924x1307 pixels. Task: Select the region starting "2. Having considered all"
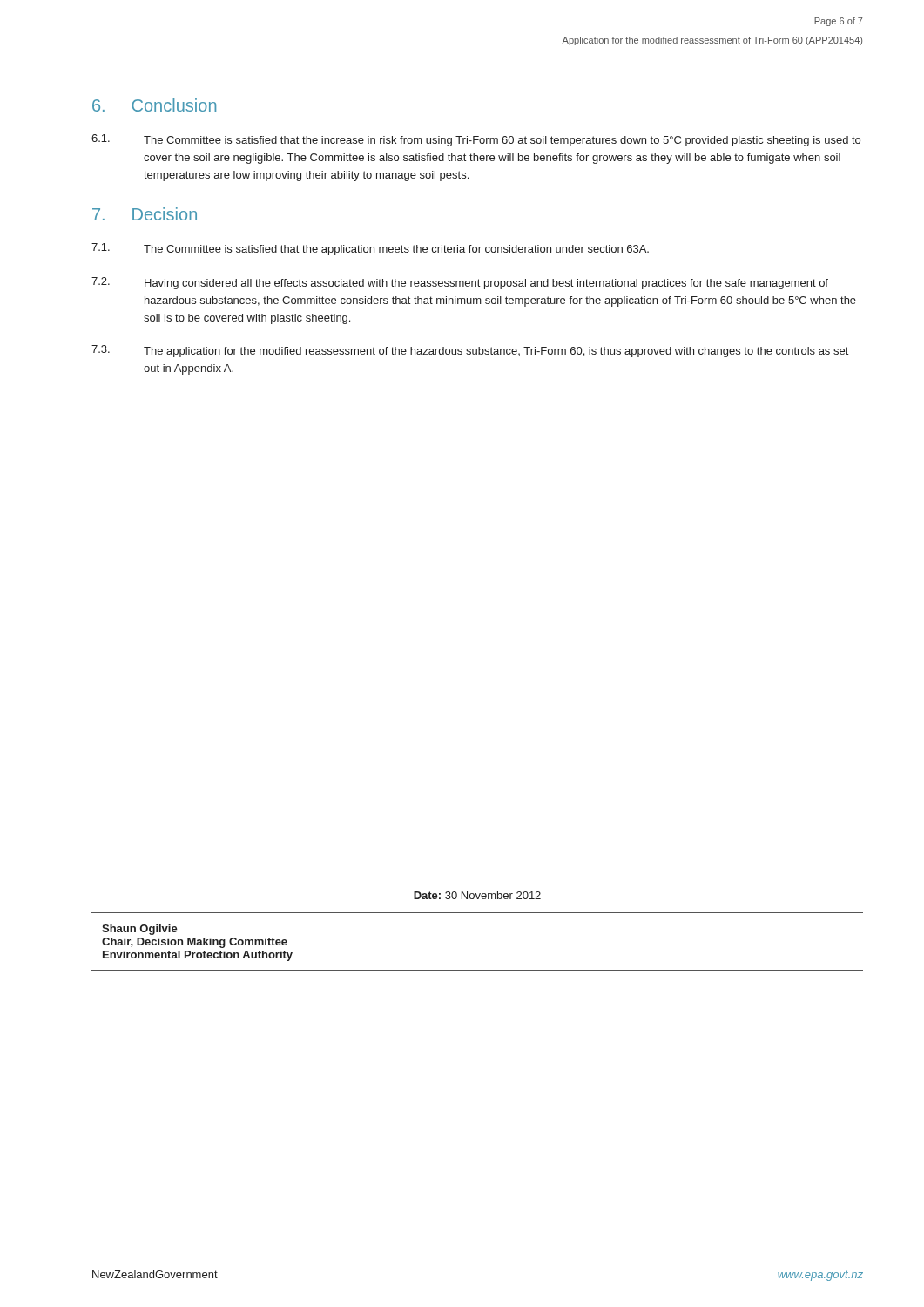477,300
